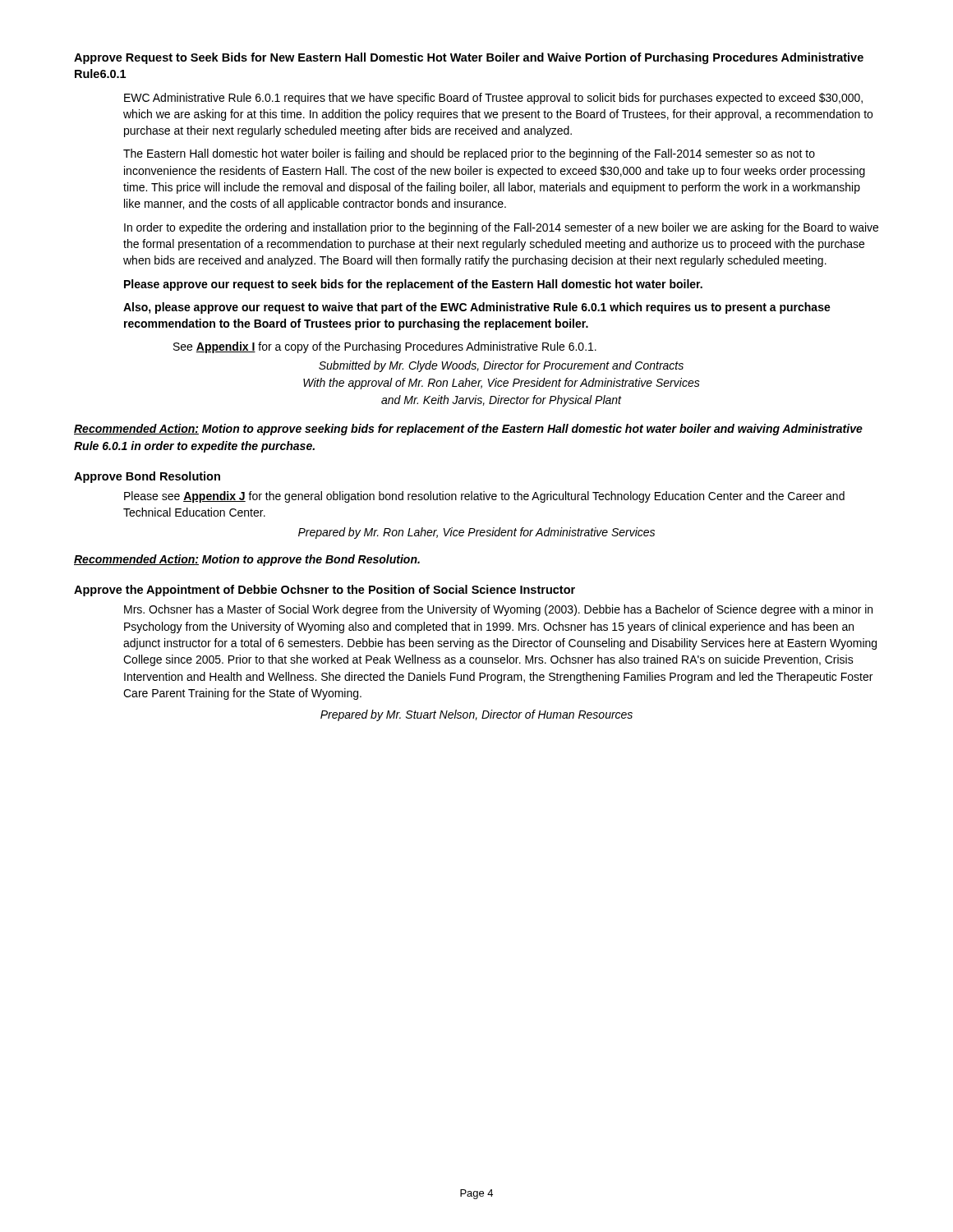Find the text block containing "The Eastern Hall domestic hot water boiler"
The width and height of the screenshot is (953, 1232).
tap(494, 179)
